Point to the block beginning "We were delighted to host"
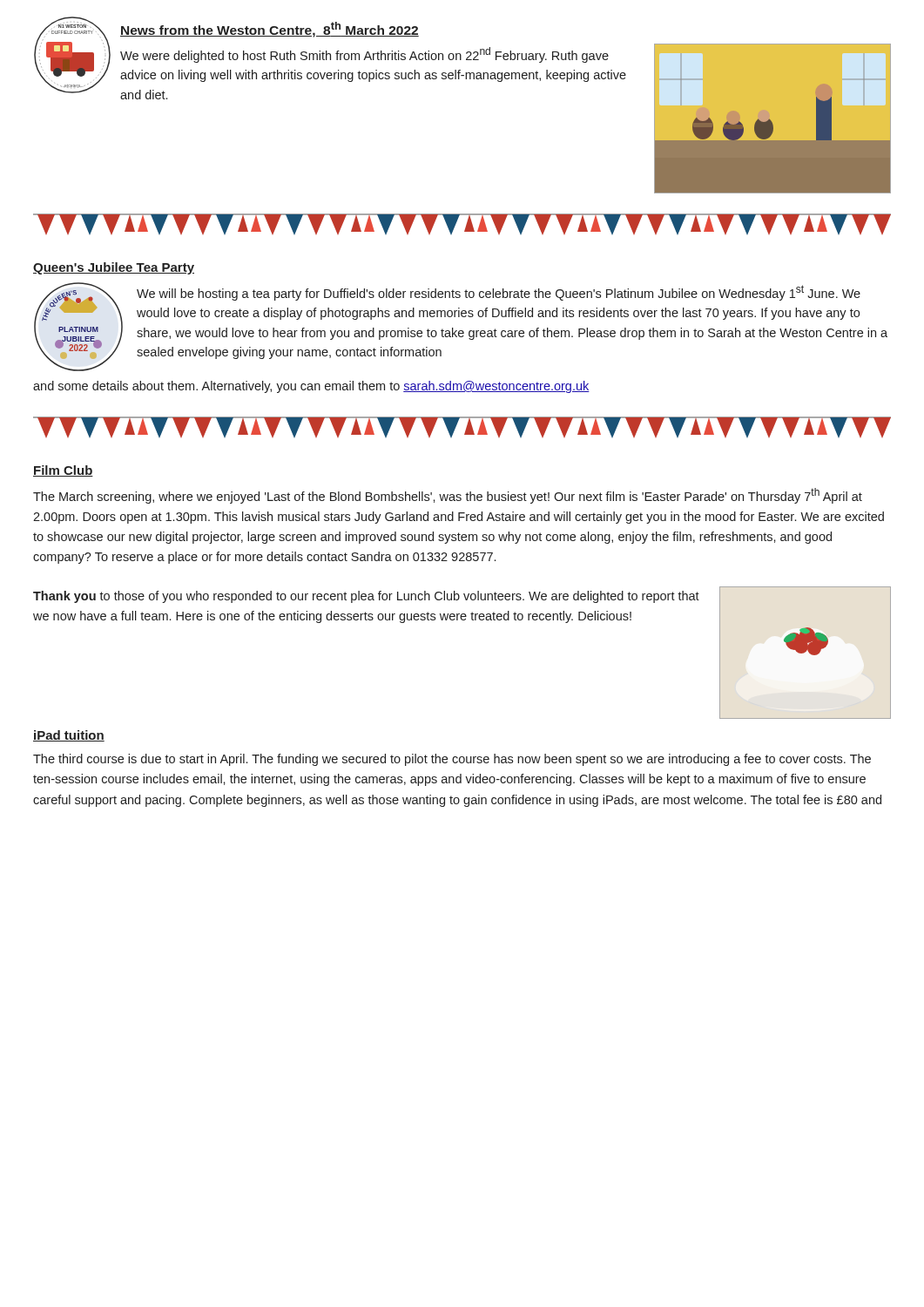Viewport: 924px width, 1307px height. [373, 74]
